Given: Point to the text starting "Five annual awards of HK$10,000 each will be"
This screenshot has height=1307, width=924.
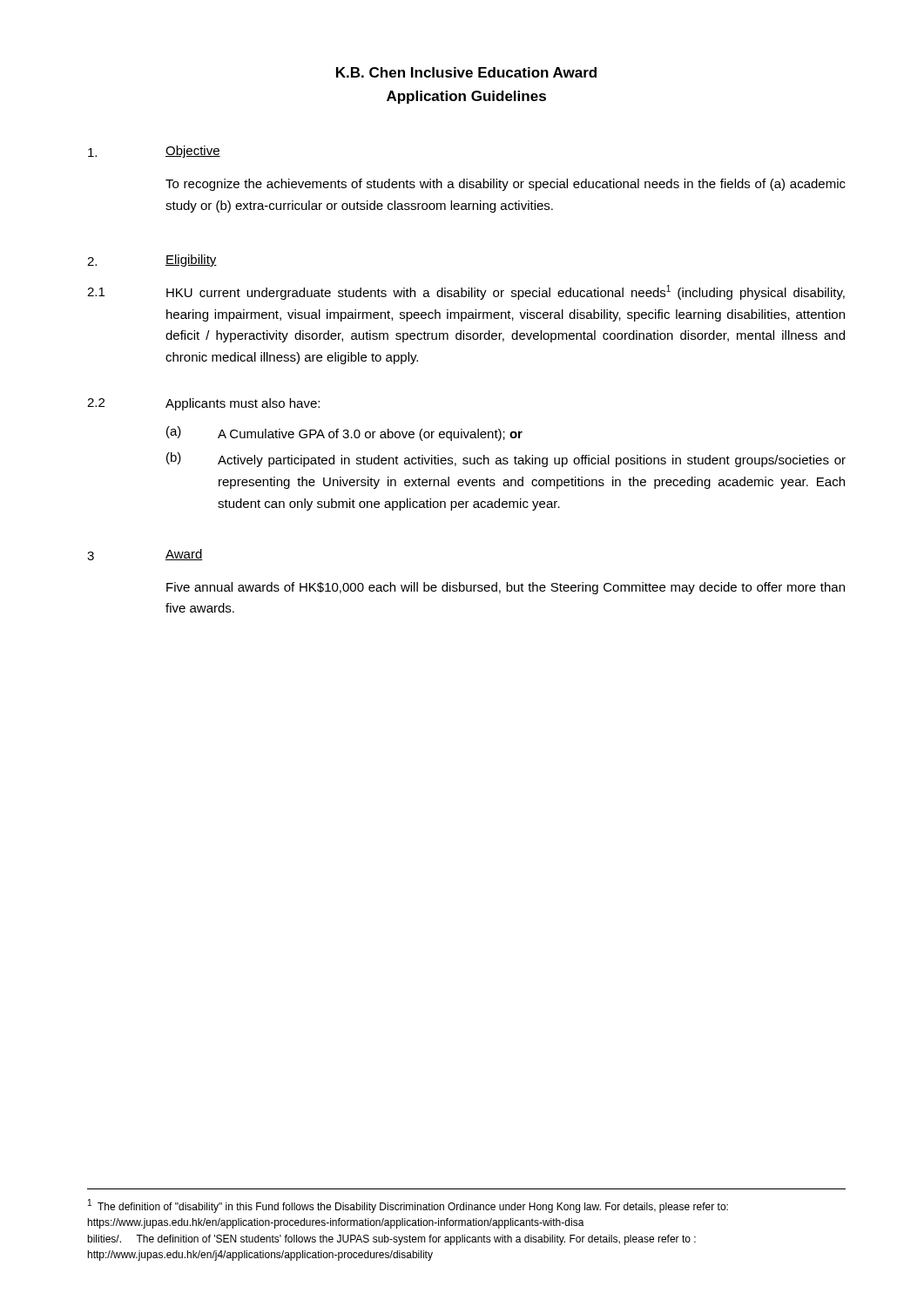Looking at the screenshot, I should coord(506,597).
